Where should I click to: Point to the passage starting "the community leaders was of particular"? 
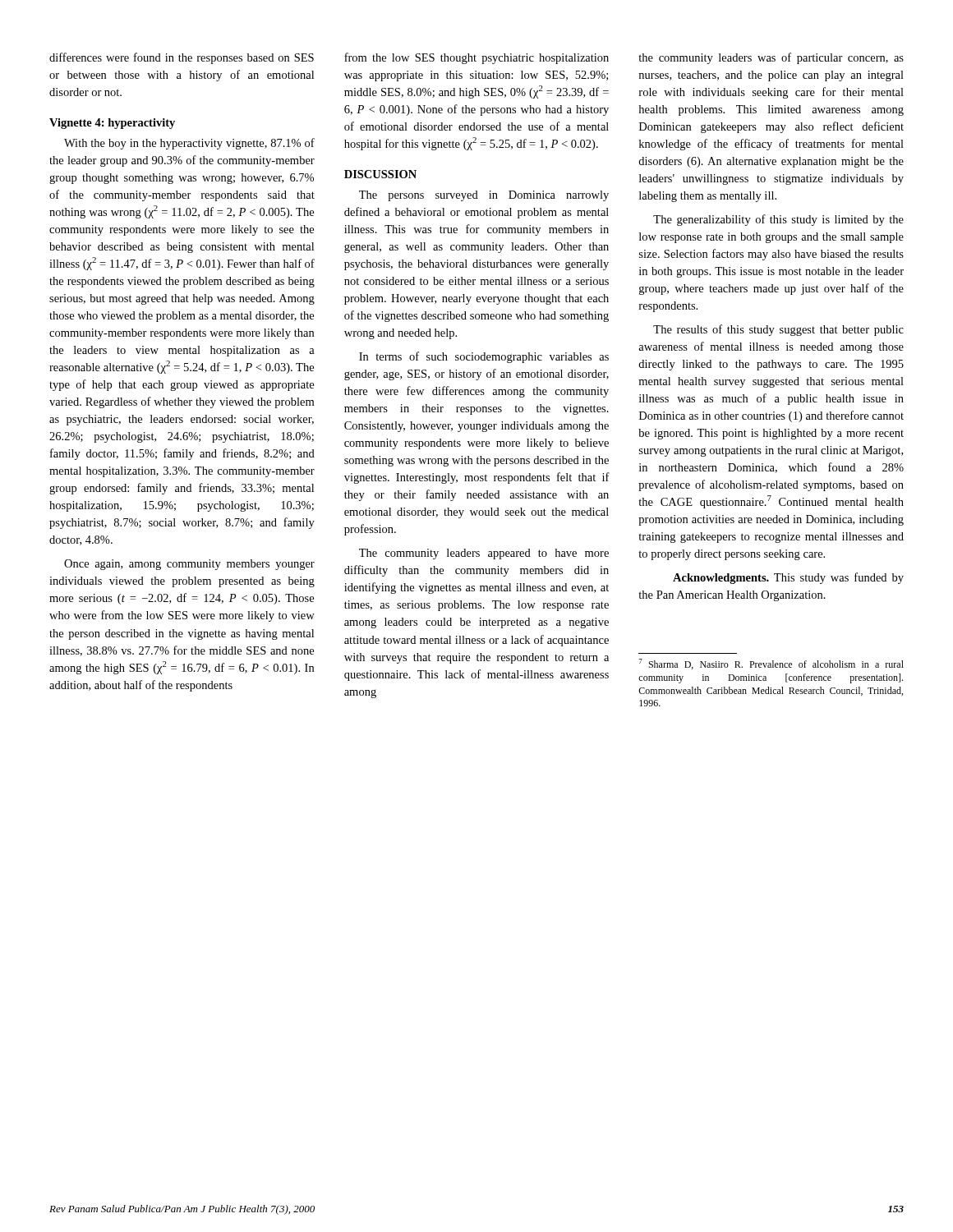[771, 380]
